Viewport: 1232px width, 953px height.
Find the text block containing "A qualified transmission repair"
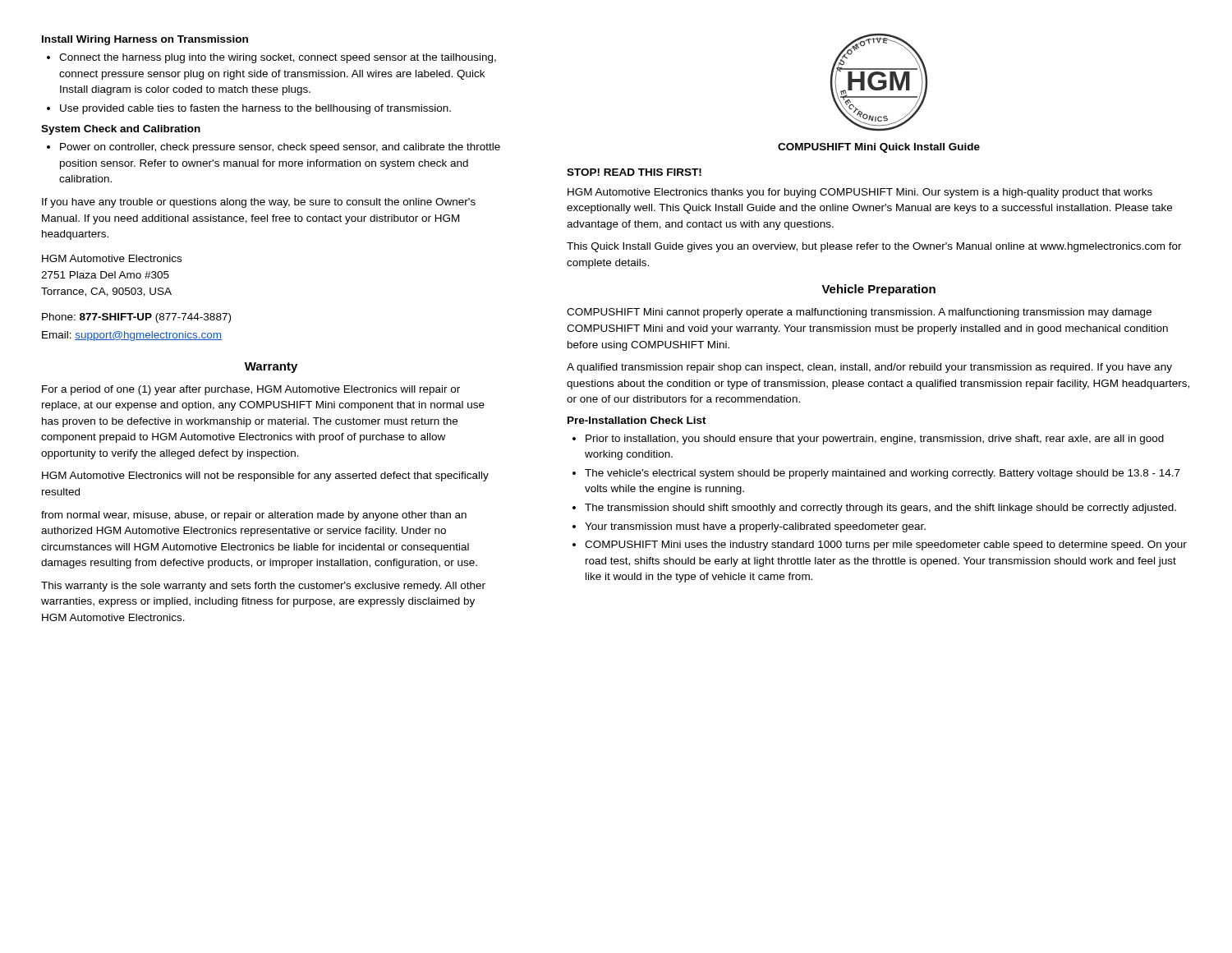pos(879,383)
